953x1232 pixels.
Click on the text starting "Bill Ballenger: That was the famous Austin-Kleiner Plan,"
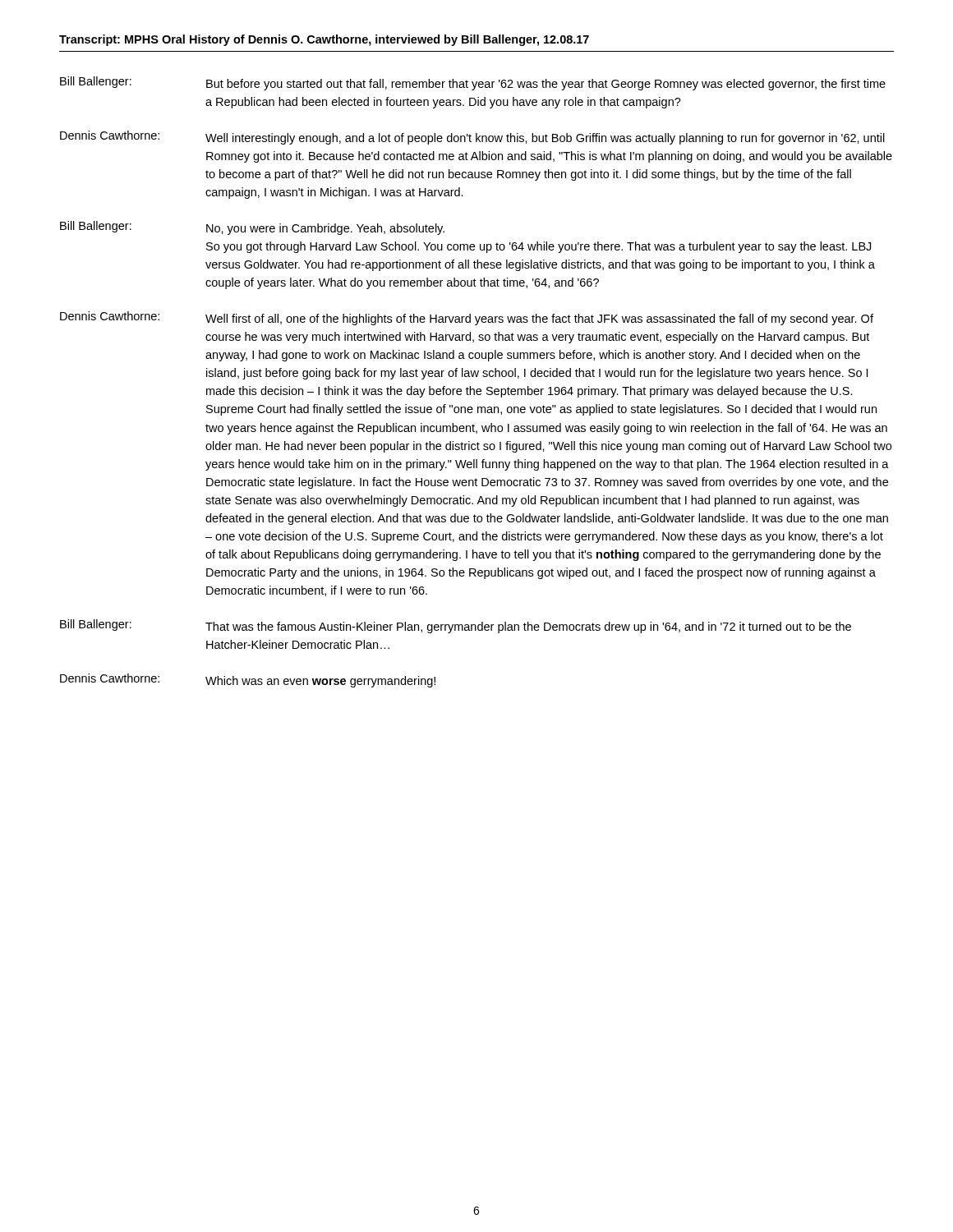tap(476, 636)
